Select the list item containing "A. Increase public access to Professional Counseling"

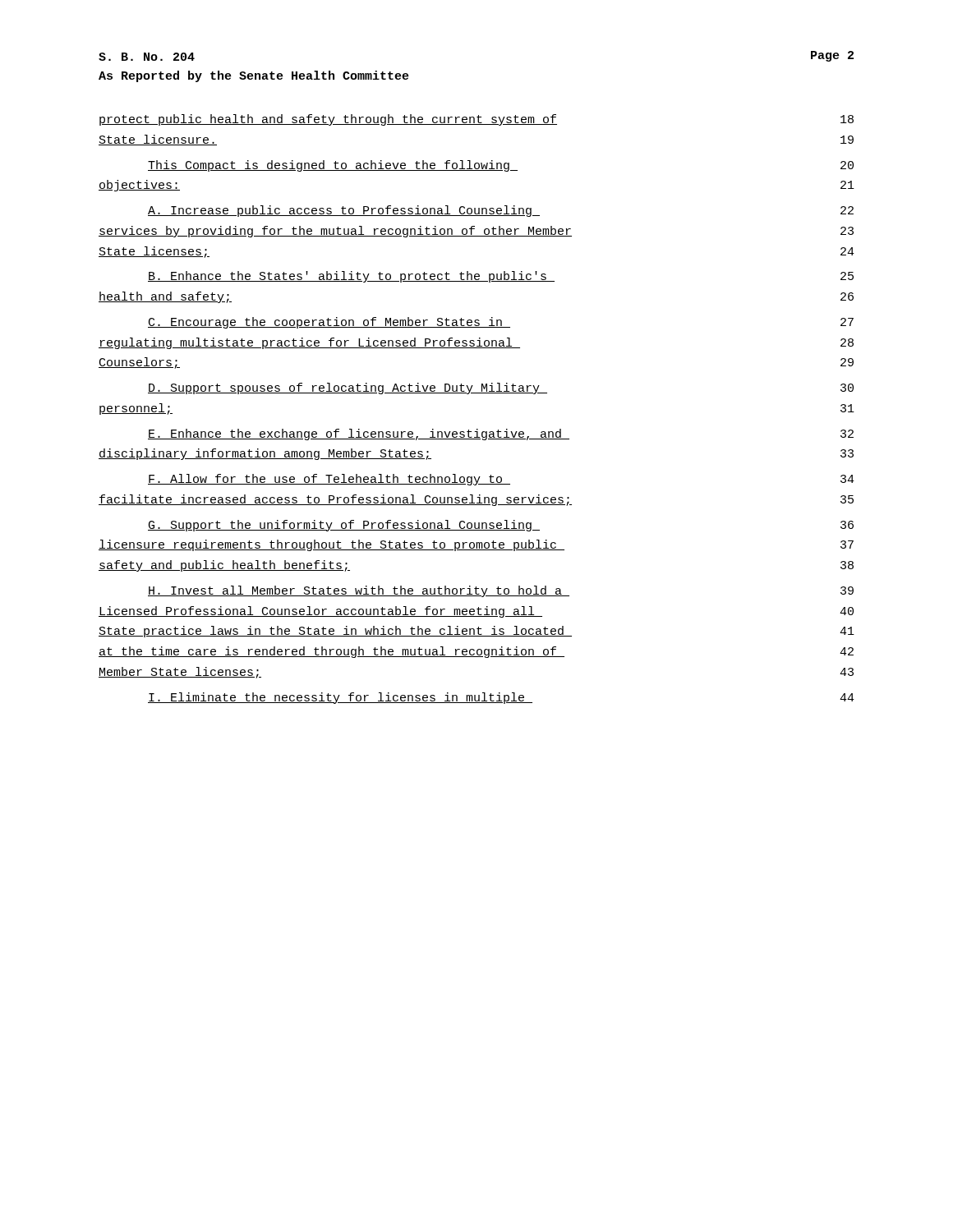(x=476, y=233)
